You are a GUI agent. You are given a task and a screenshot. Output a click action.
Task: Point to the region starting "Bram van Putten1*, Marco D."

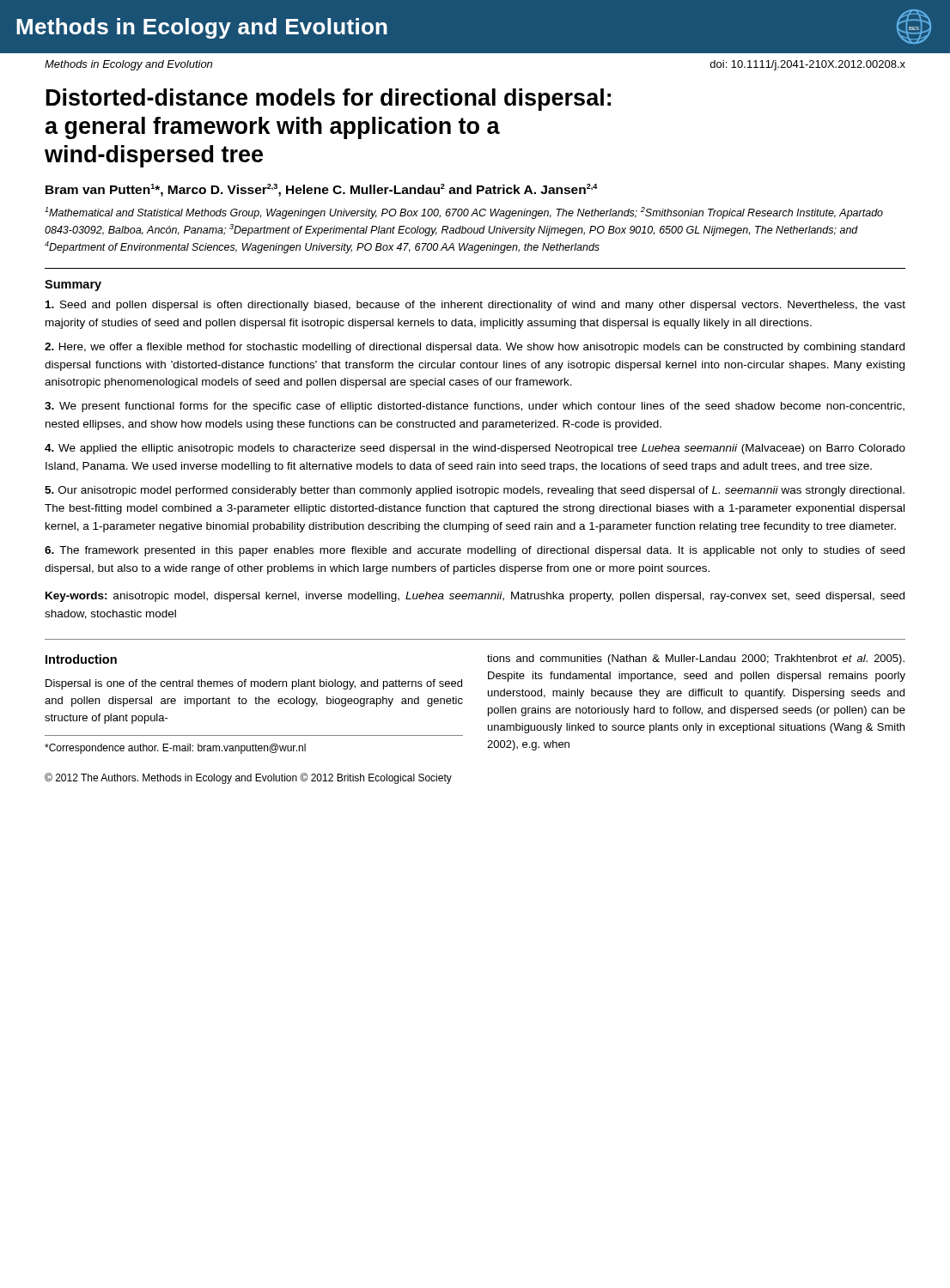[321, 189]
